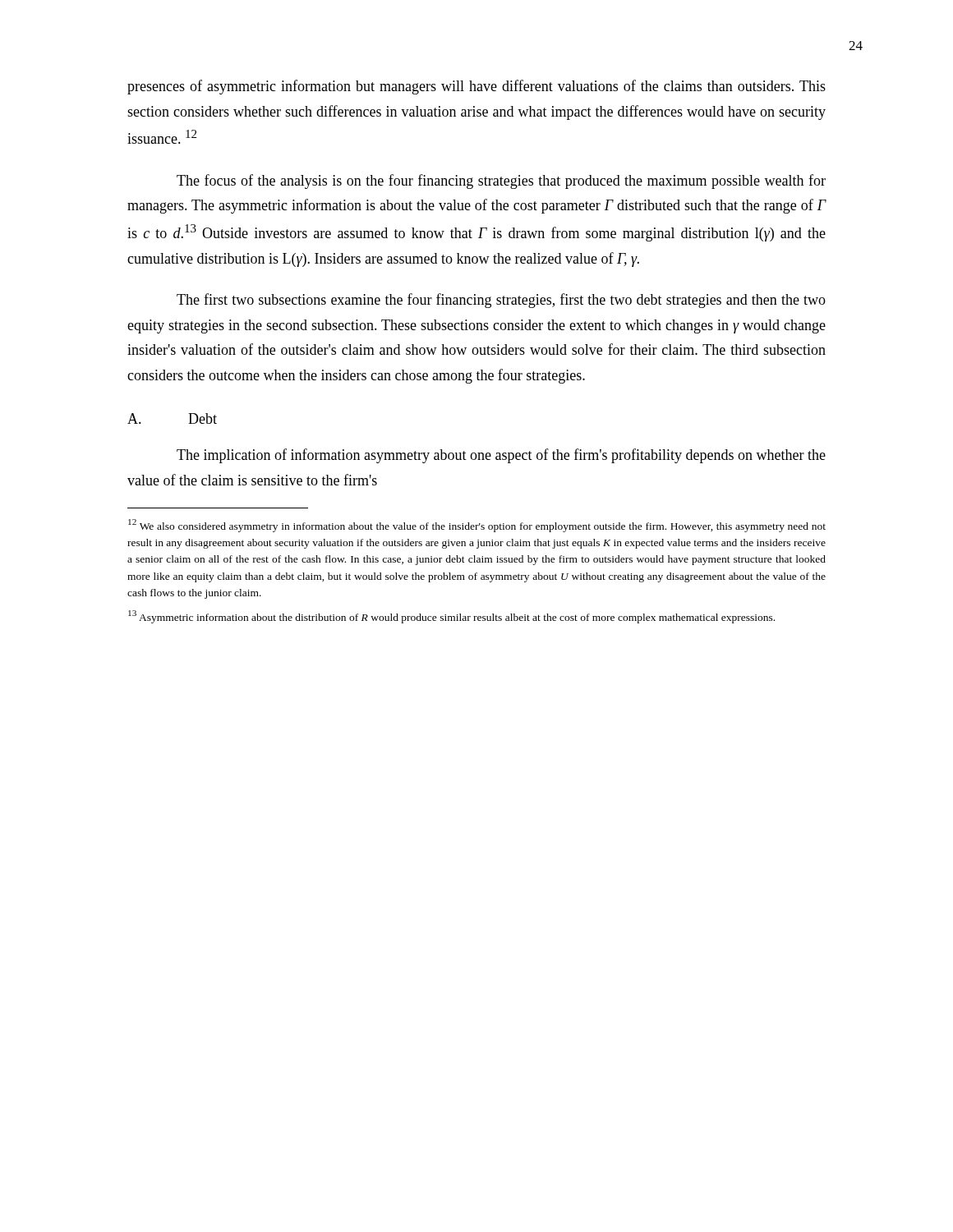Navigate to the element starting "presences of asymmetric"
Image resolution: width=953 pixels, height=1232 pixels.
click(476, 113)
